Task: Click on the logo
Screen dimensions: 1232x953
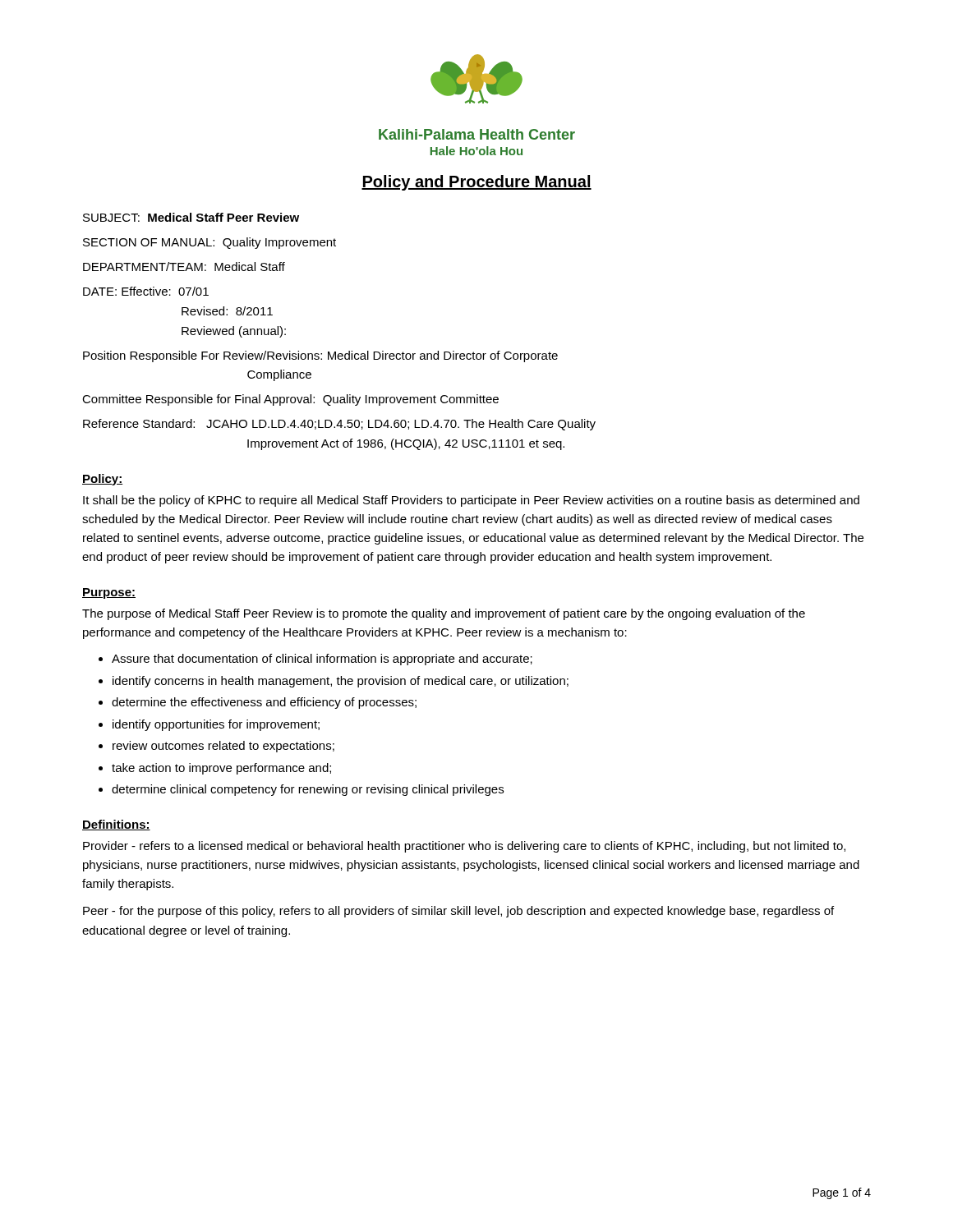Action: (x=476, y=103)
